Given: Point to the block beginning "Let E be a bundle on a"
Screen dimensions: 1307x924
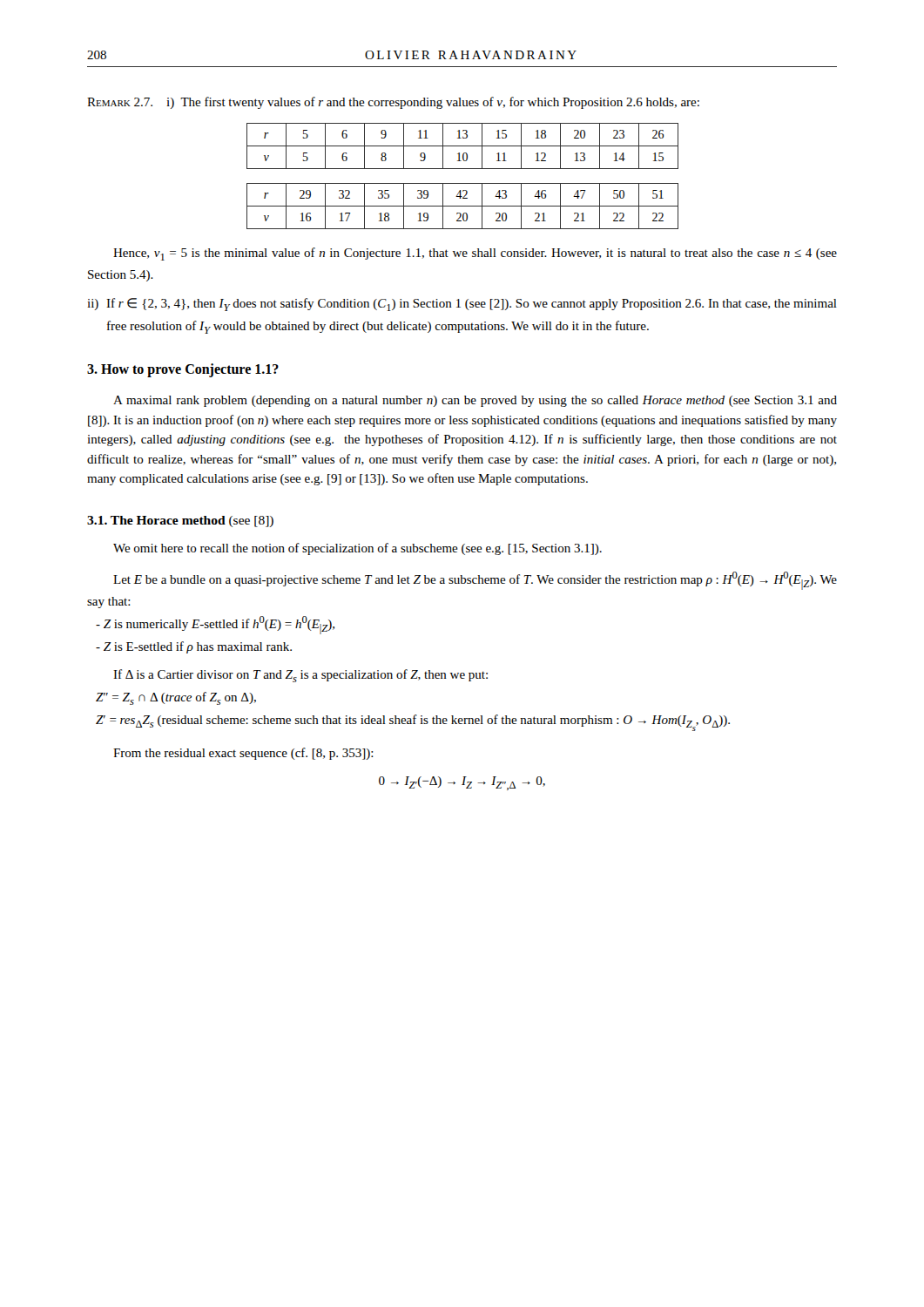Looking at the screenshot, I should point(475,581).
